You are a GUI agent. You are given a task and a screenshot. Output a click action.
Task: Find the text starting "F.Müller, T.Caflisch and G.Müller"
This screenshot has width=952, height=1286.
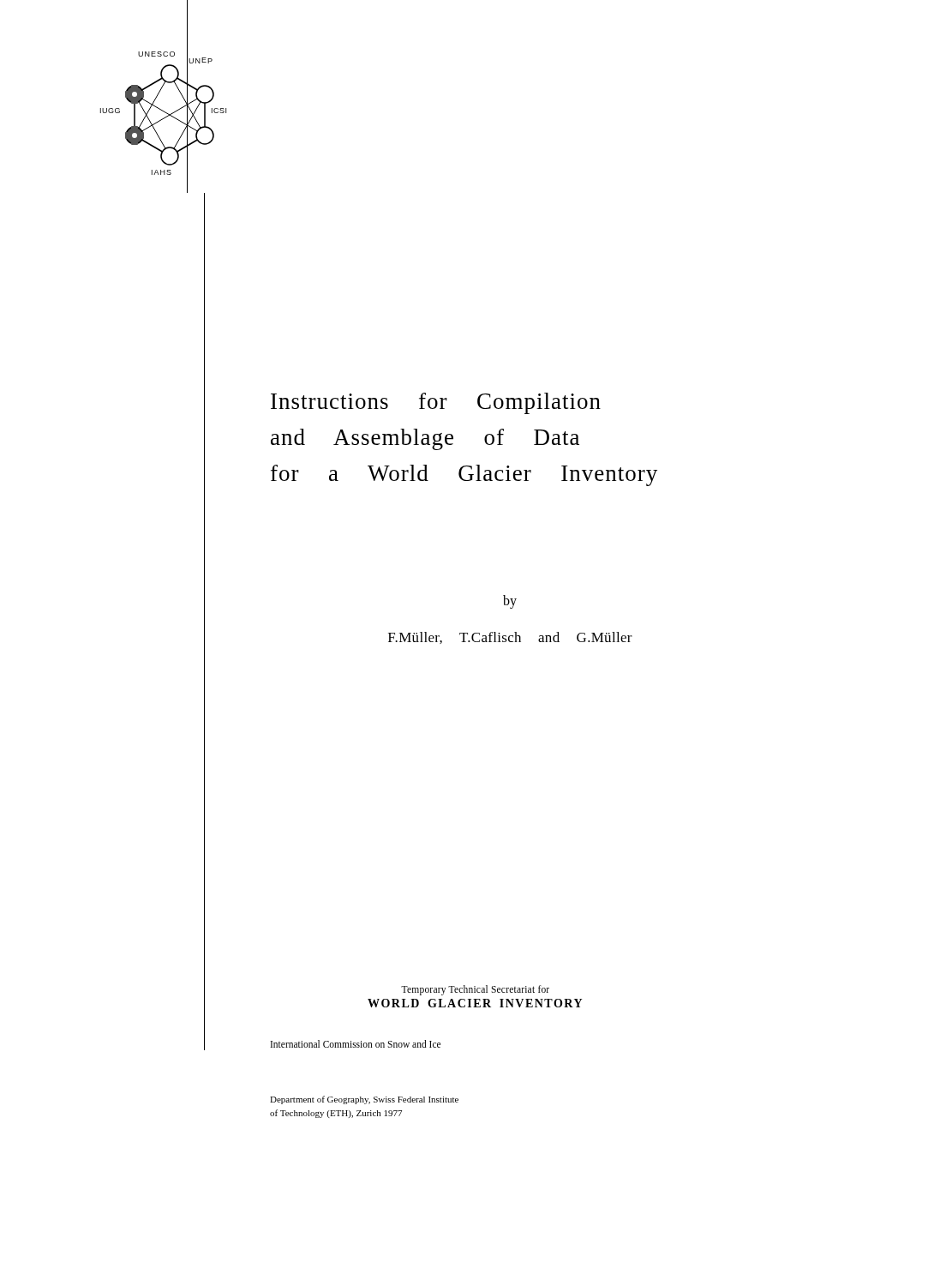point(510,637)
